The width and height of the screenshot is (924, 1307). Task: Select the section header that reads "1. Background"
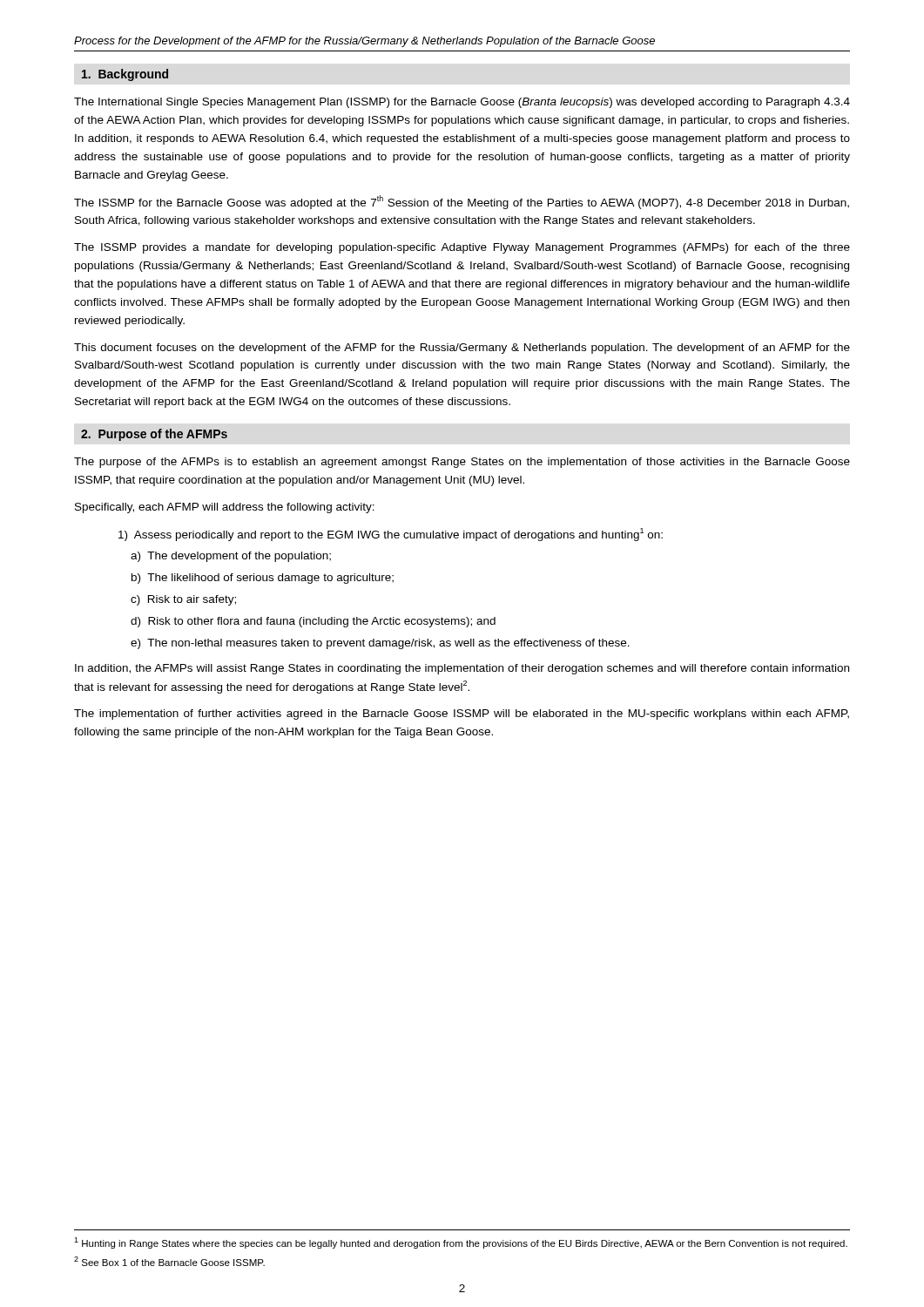125,74
